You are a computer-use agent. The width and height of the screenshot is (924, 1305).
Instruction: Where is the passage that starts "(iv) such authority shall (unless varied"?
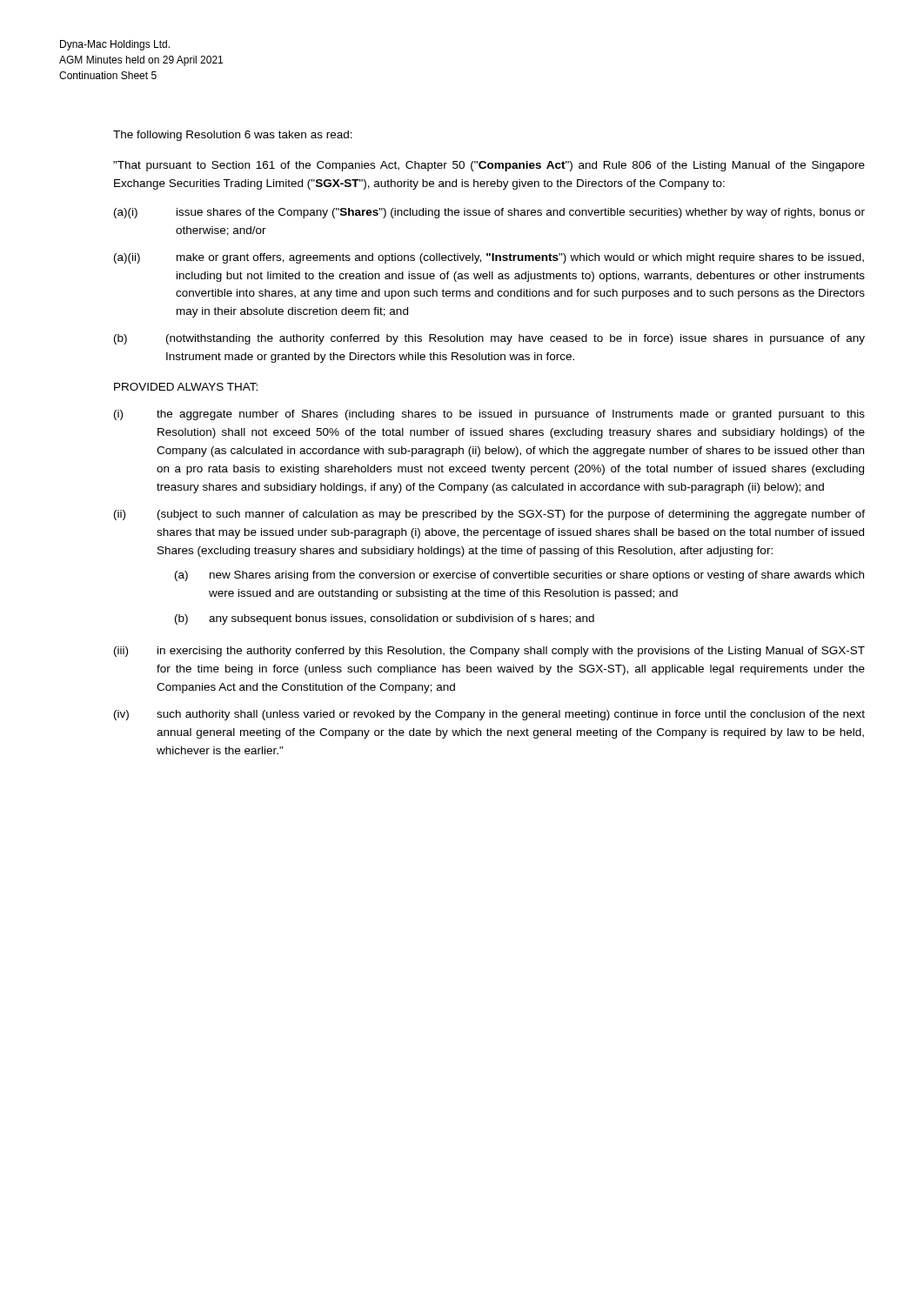[489, 733]
